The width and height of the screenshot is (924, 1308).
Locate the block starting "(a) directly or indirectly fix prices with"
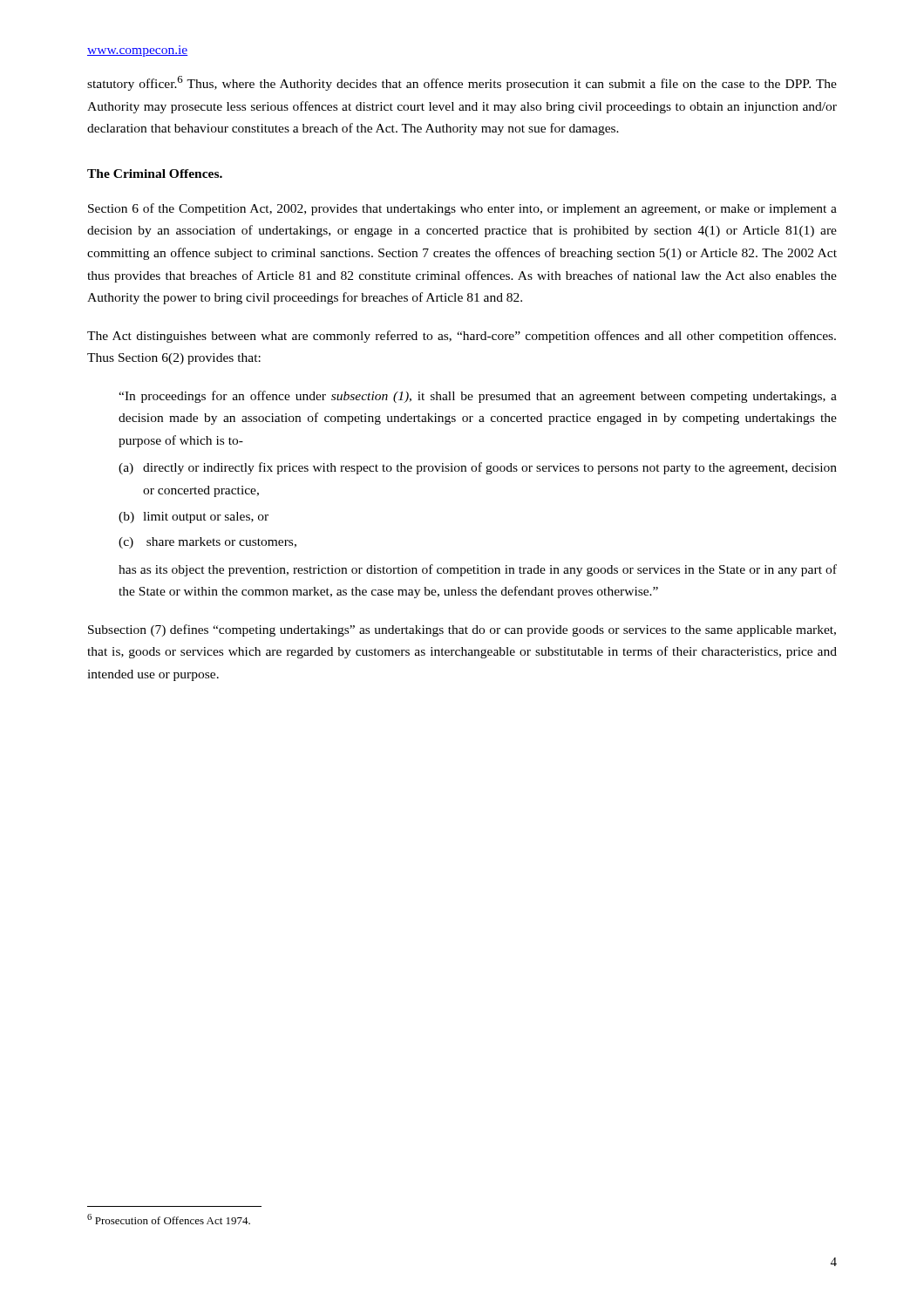pyautogui.click(x=478, y=479)
